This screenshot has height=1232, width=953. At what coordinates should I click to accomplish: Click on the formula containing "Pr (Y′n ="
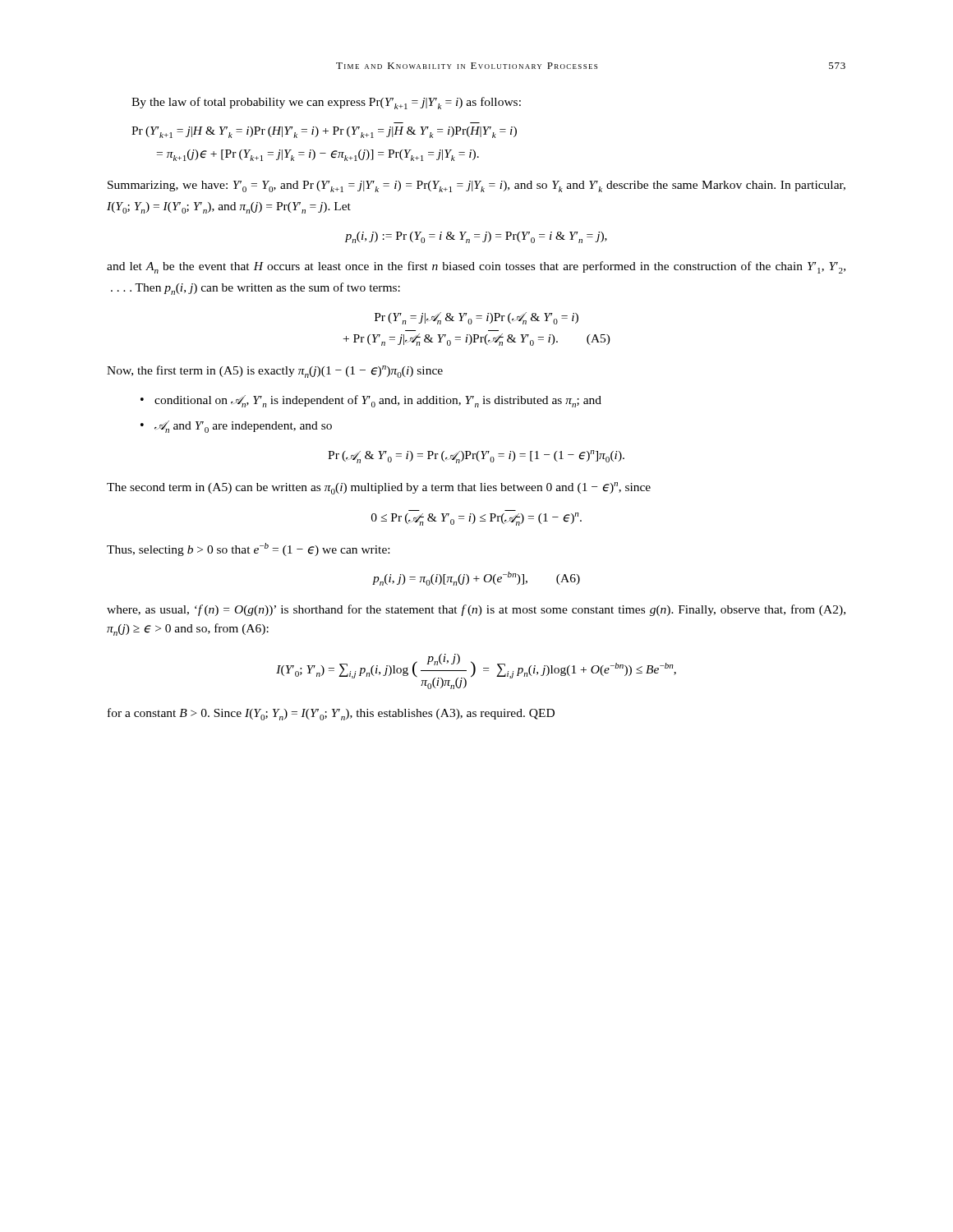476,329
